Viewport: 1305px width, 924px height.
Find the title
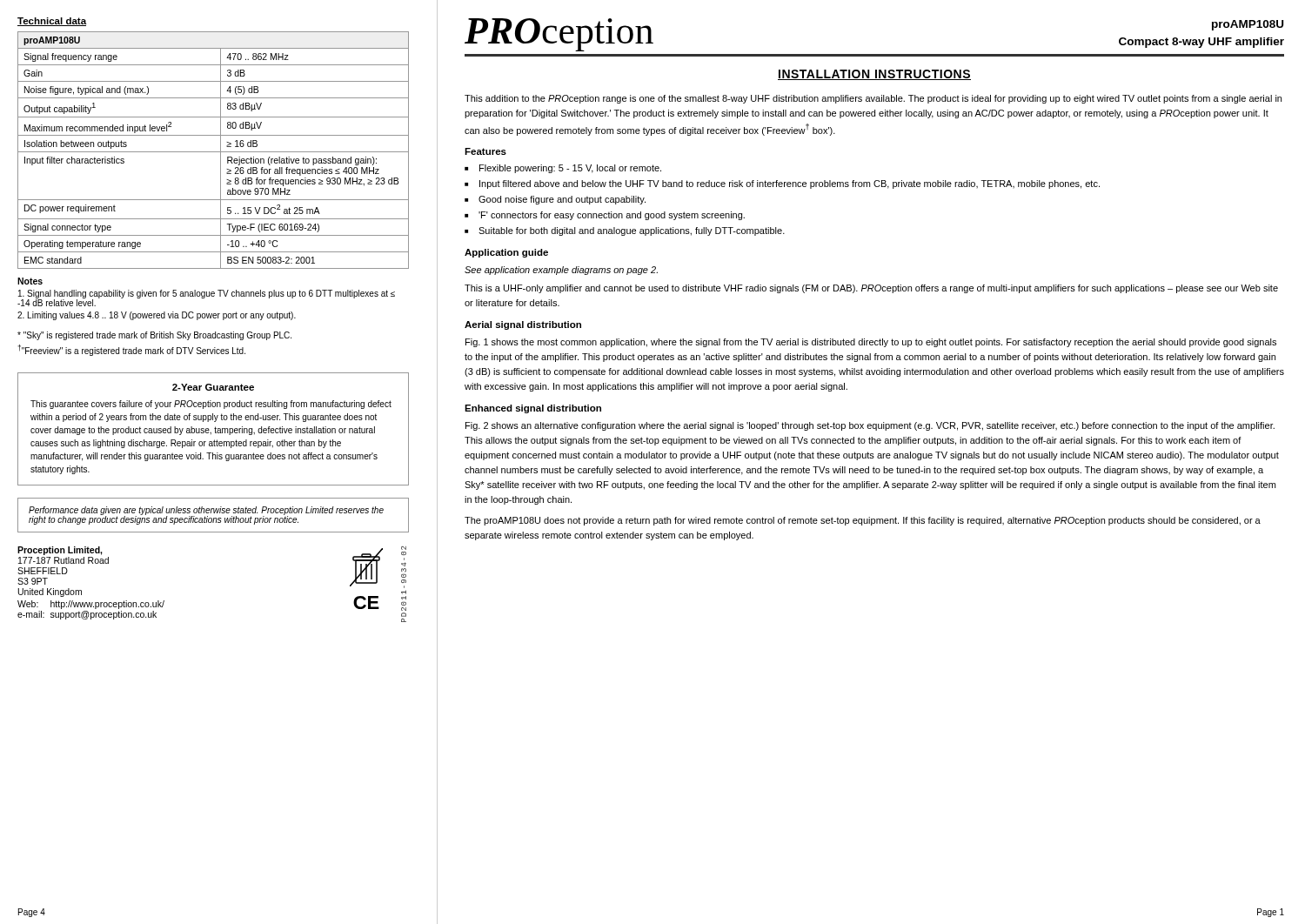[559, 30]
